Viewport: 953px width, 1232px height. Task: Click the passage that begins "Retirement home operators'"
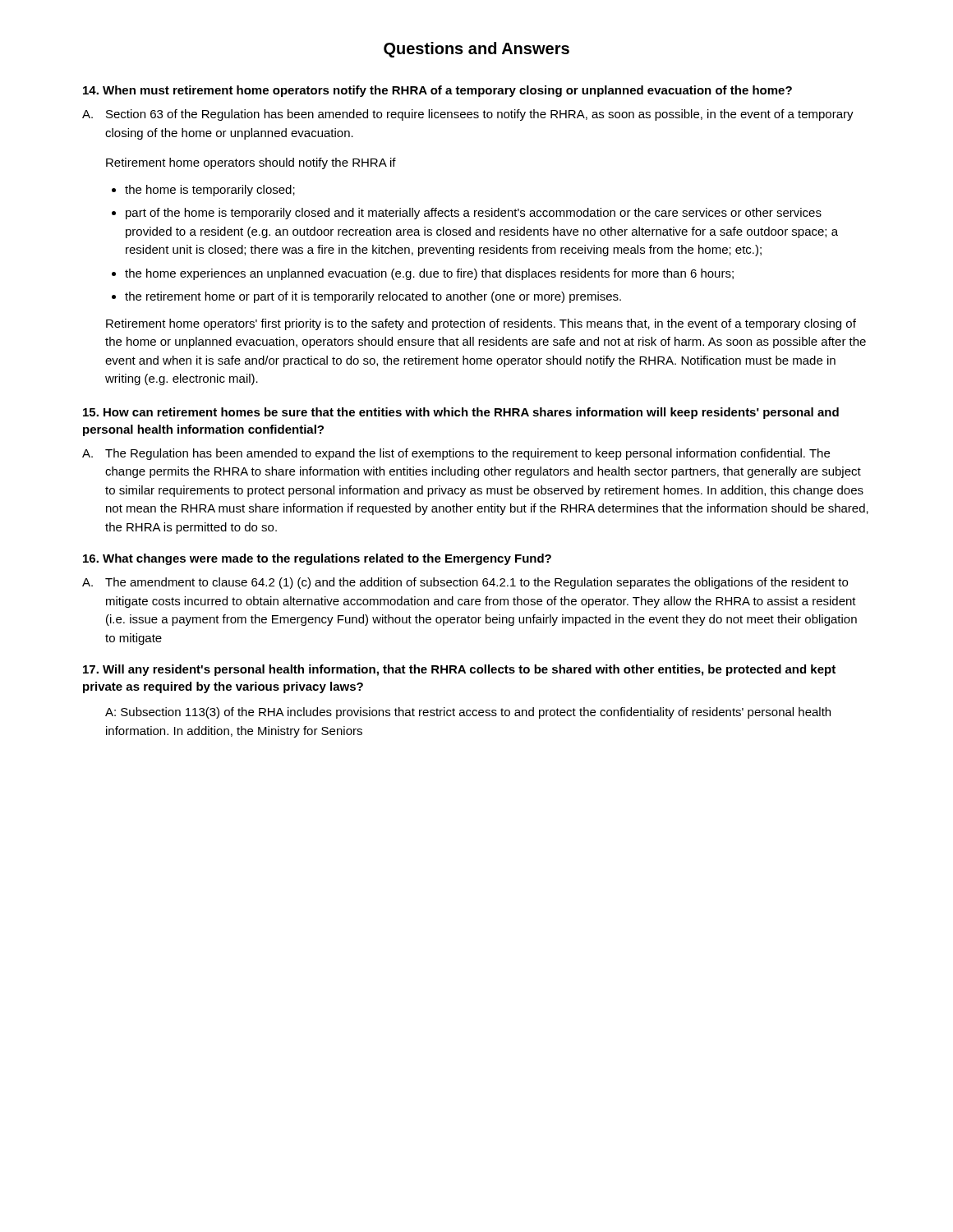[x=486, y=351]
